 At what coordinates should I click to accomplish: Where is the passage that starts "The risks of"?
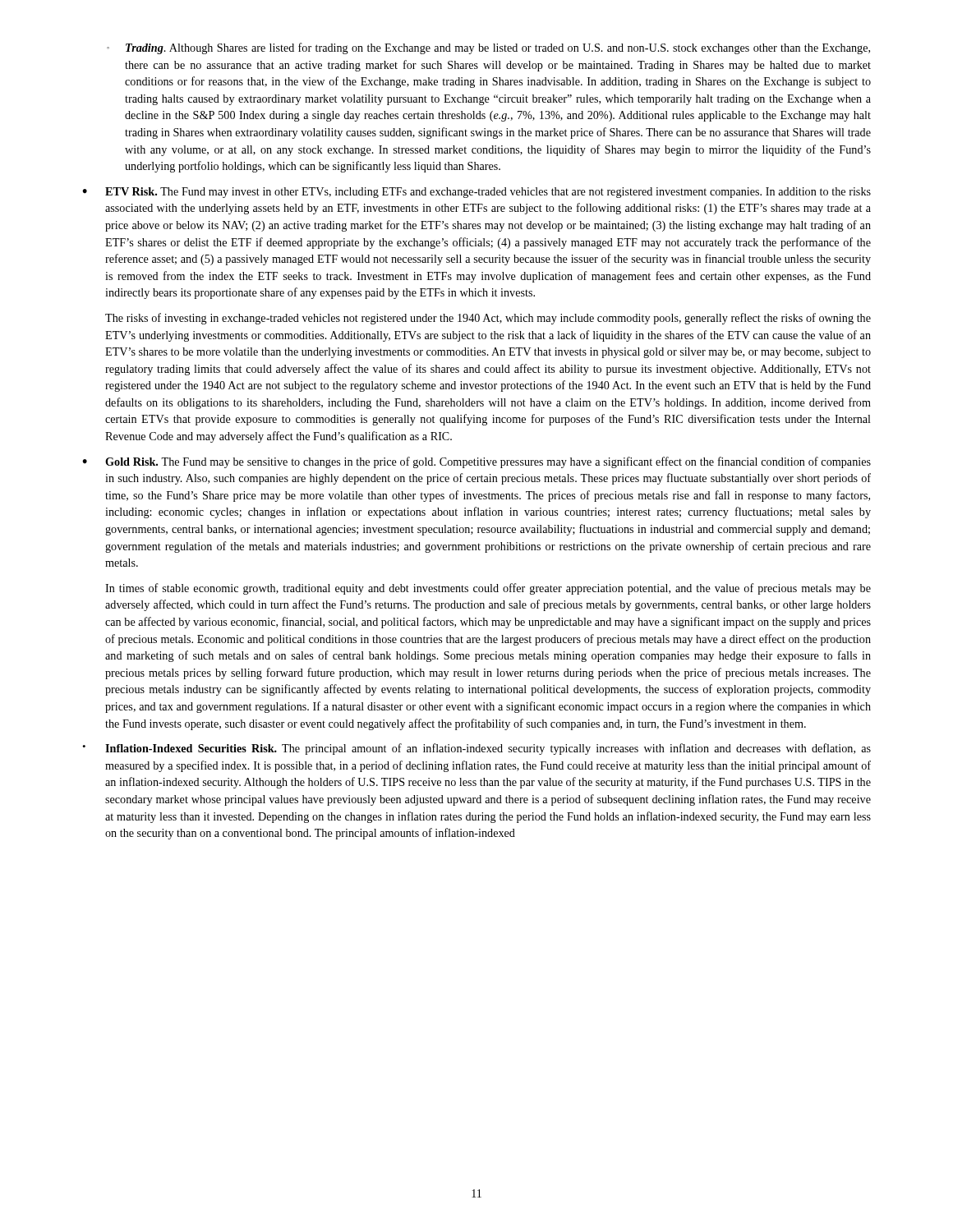click(x=488, y=377)
